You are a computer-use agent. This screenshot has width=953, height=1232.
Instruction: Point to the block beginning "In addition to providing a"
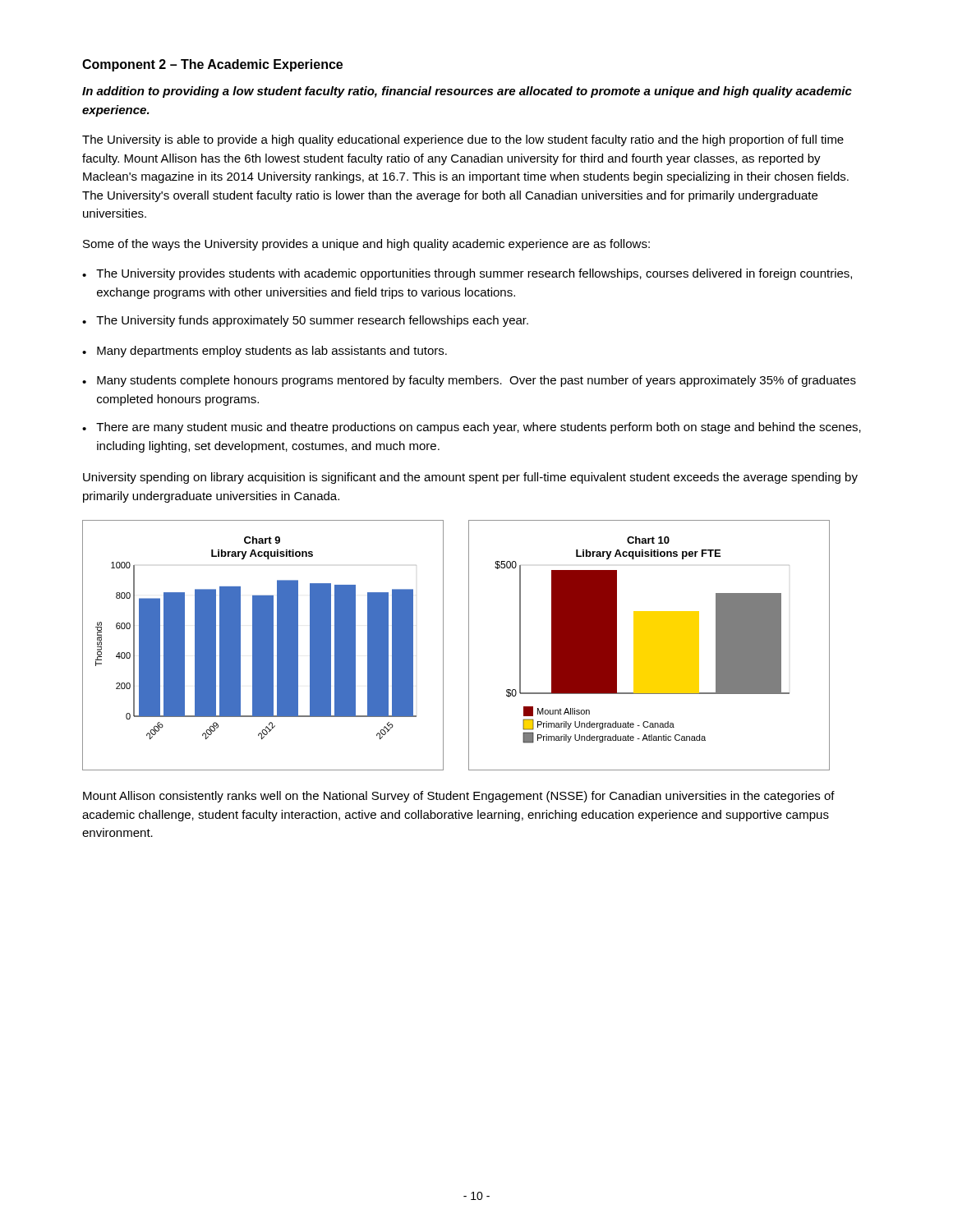tap(467, 100)
